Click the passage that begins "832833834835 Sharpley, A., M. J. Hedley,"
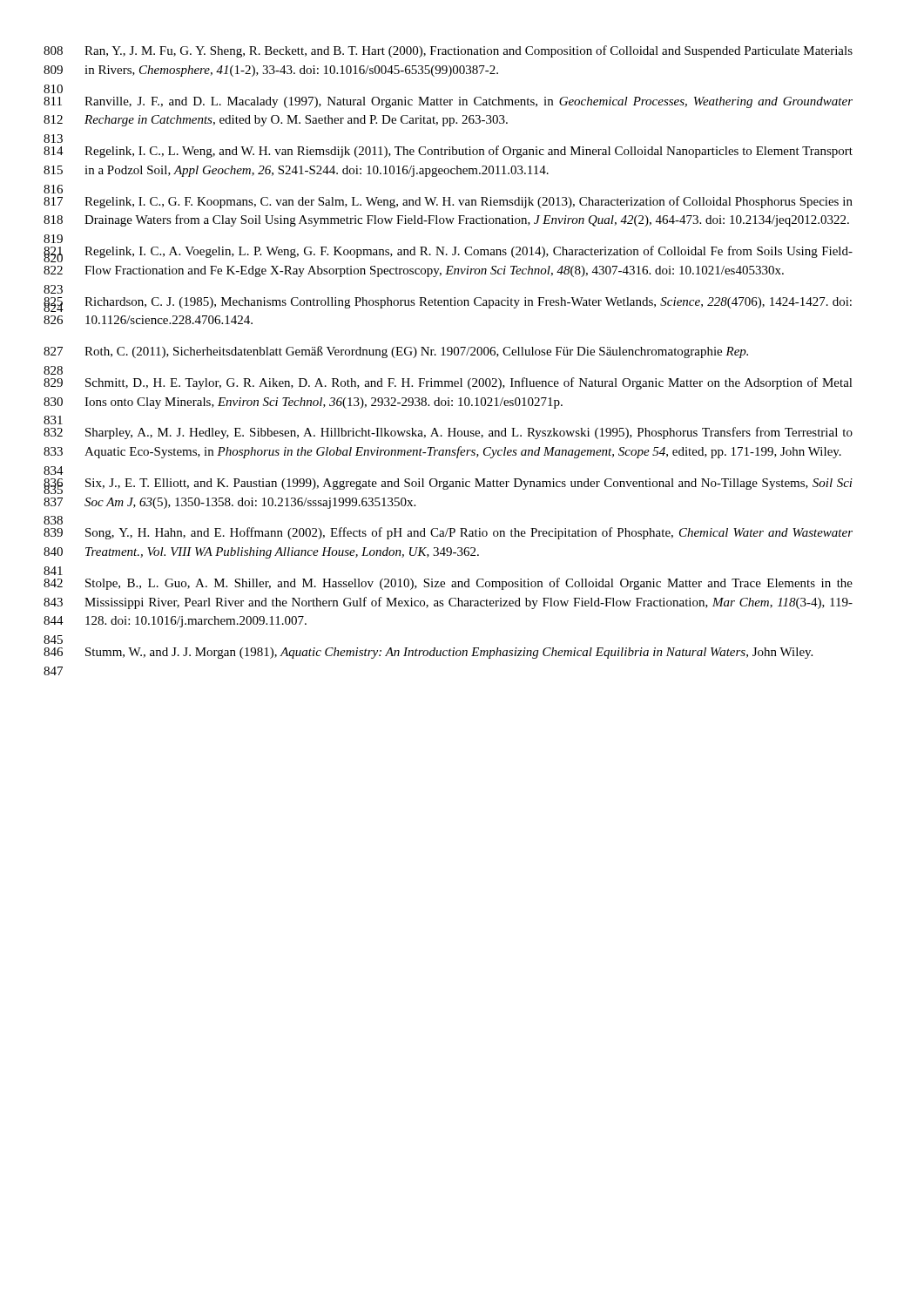Image resolution: width=924 pixels, height=1307 pixels. 448,443
